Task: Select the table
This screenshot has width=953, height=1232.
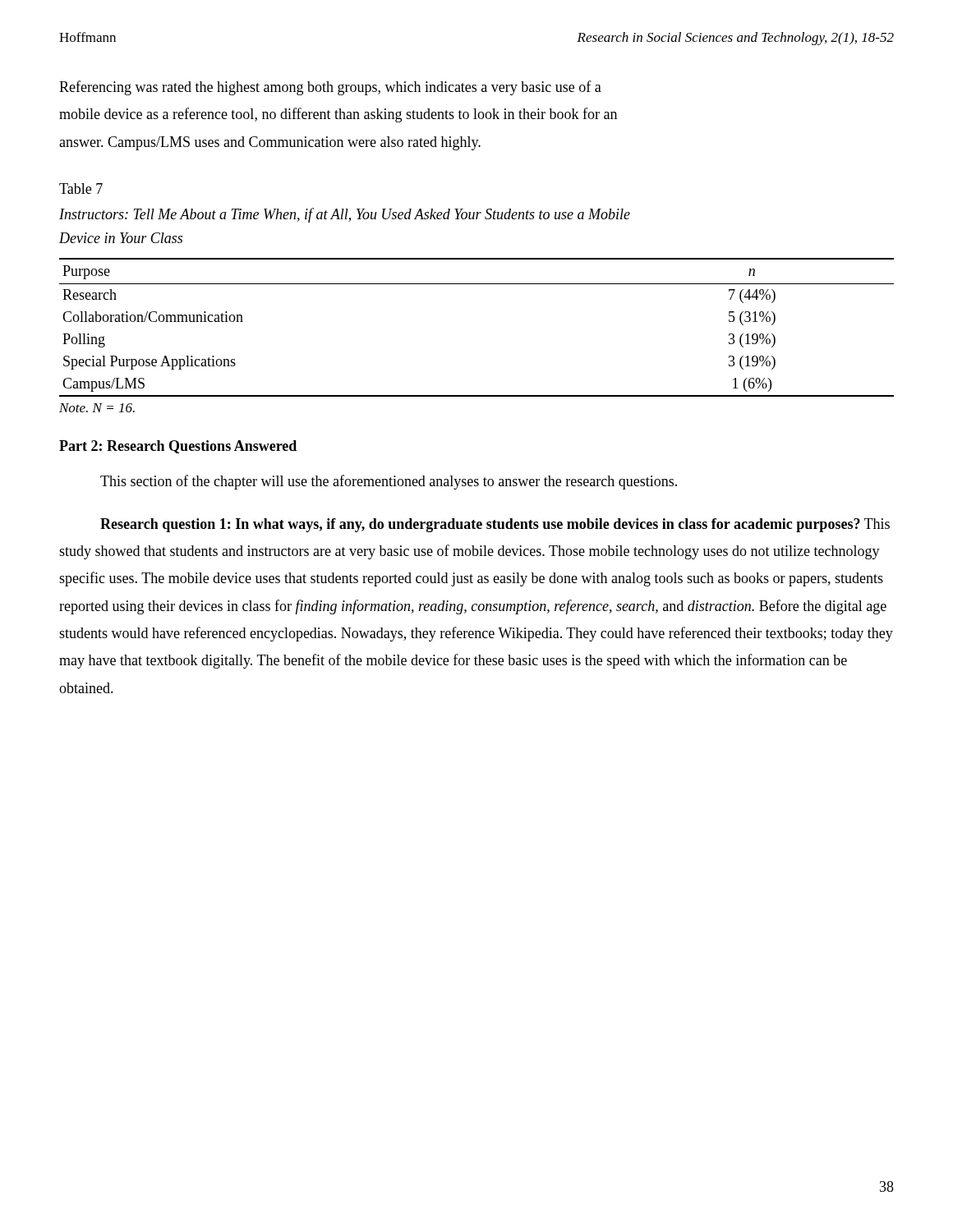Action: tap(476, 328)
